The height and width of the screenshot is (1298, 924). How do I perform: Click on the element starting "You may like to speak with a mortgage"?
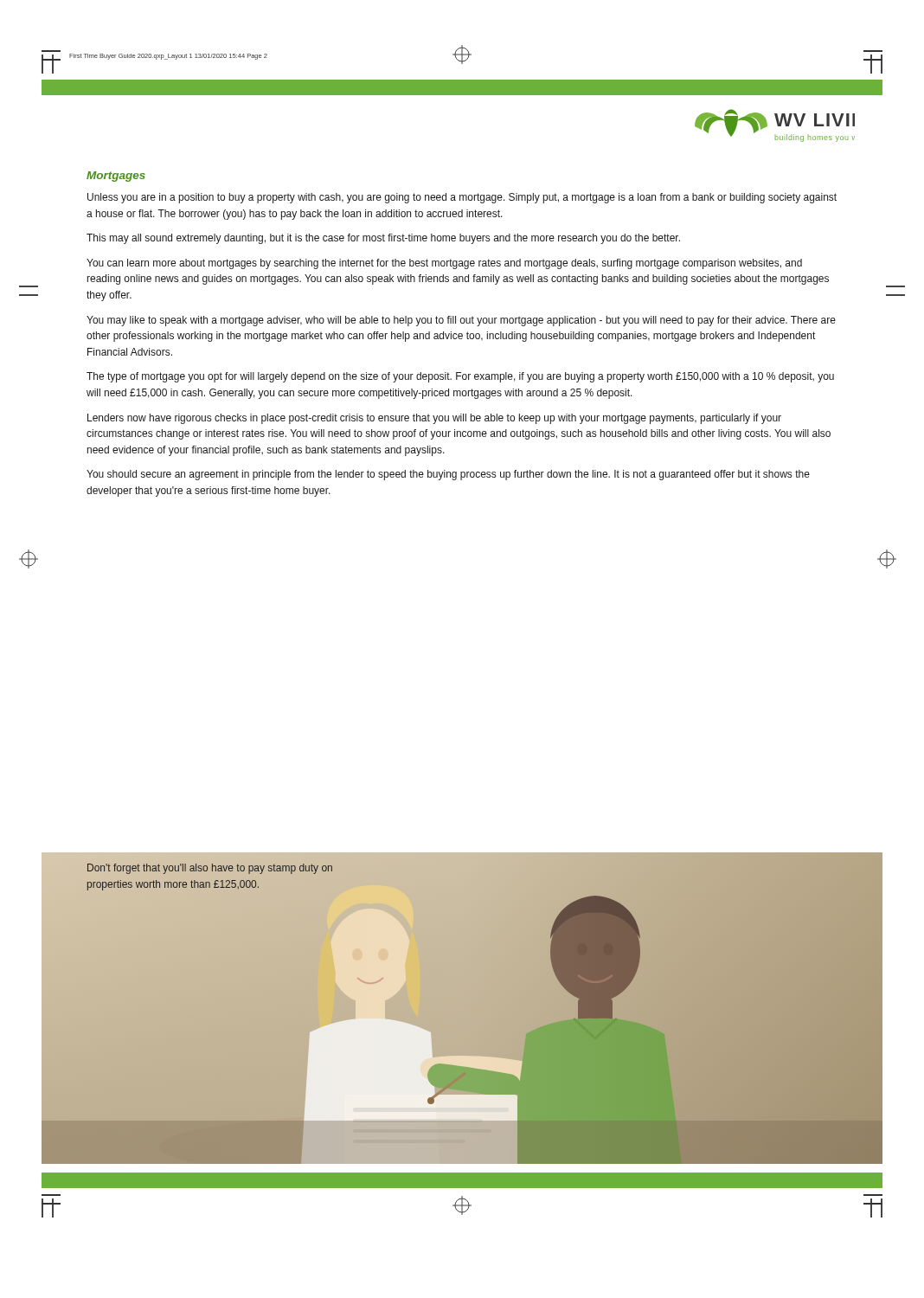[x=461, y=336]
